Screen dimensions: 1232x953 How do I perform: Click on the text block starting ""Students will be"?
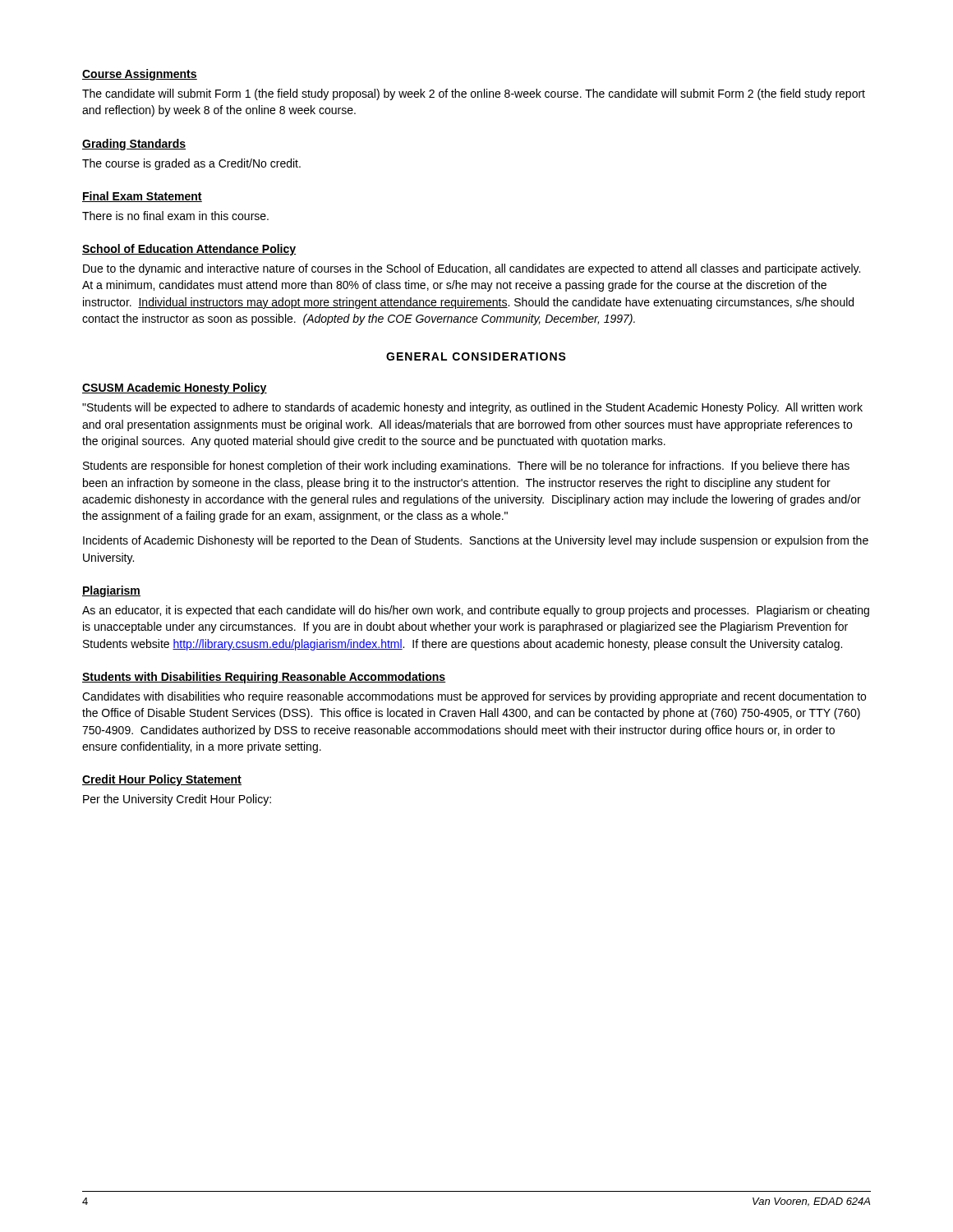(x=476, y=424)
